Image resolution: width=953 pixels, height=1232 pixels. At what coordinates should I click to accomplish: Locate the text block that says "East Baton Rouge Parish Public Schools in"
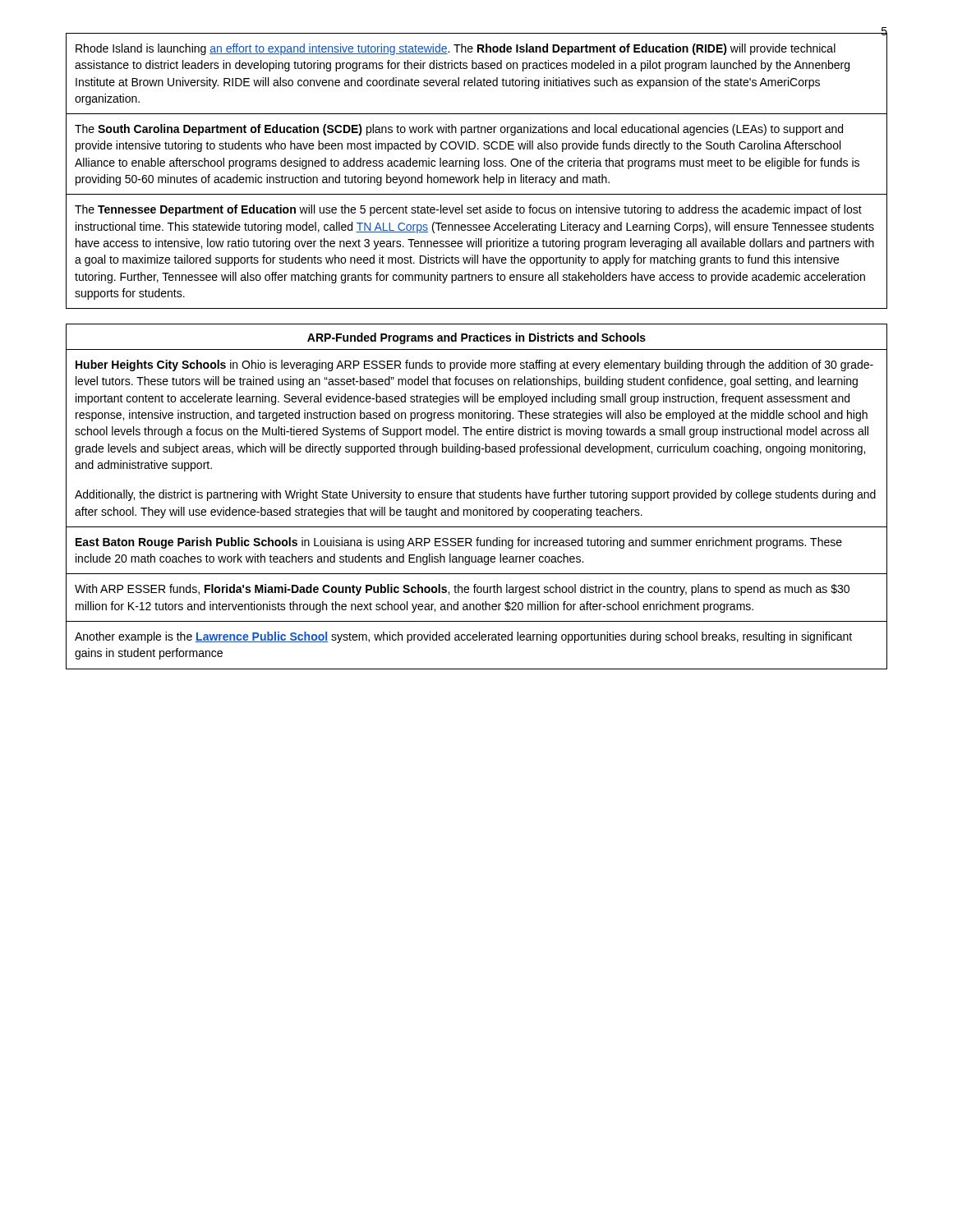point(476,550)
